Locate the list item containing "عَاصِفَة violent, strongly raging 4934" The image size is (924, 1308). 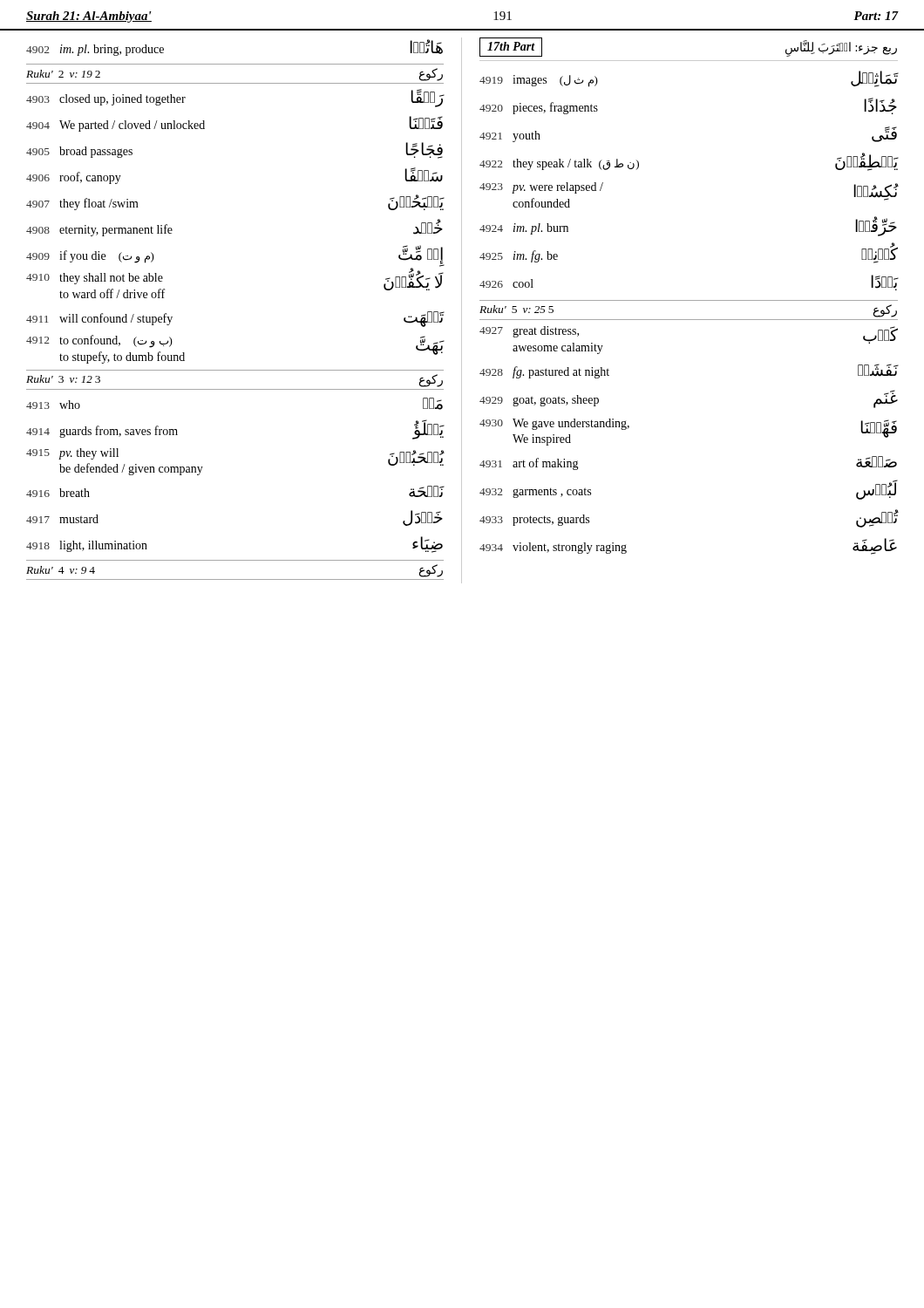click(867, 546)
